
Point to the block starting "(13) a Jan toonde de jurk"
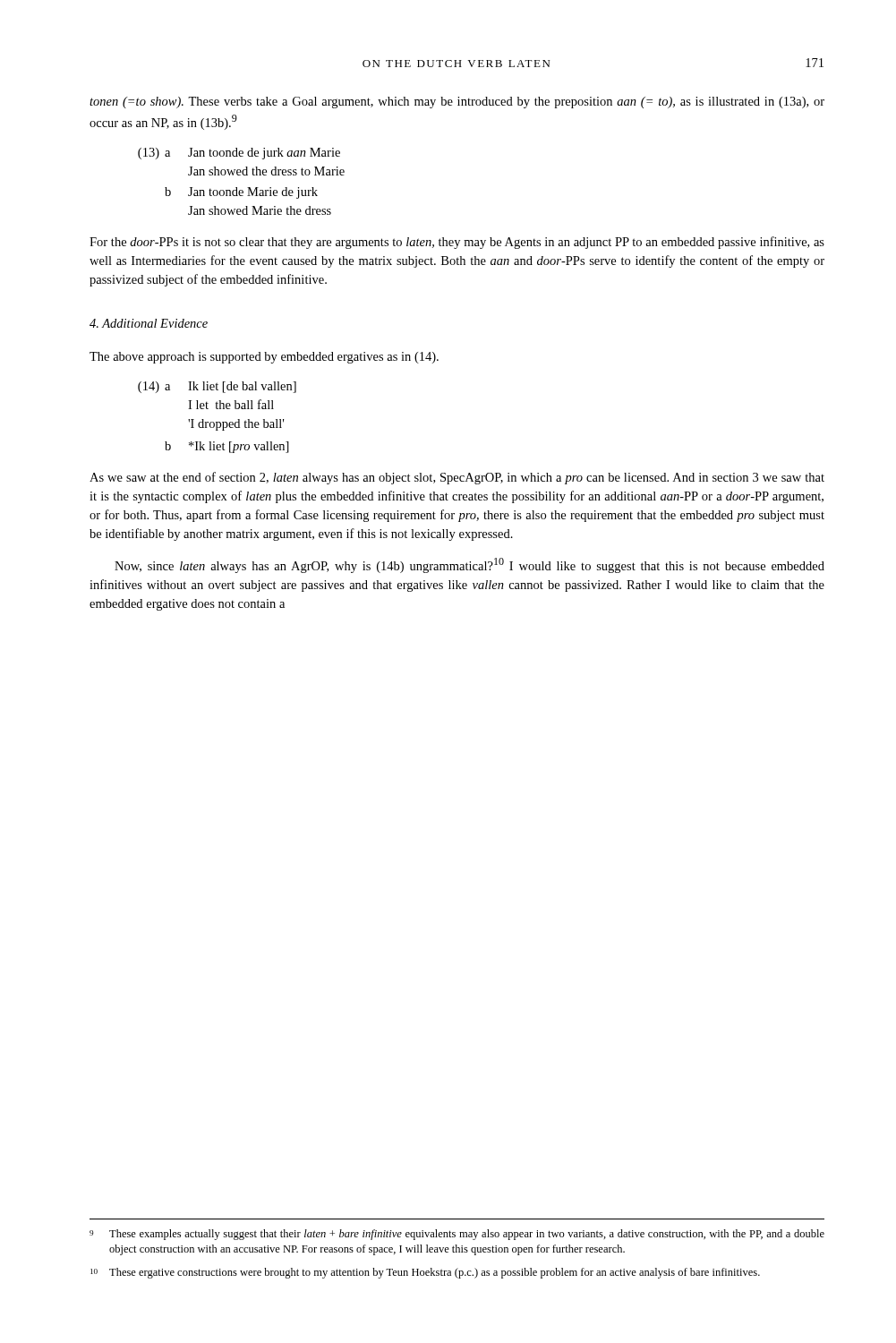239,154
